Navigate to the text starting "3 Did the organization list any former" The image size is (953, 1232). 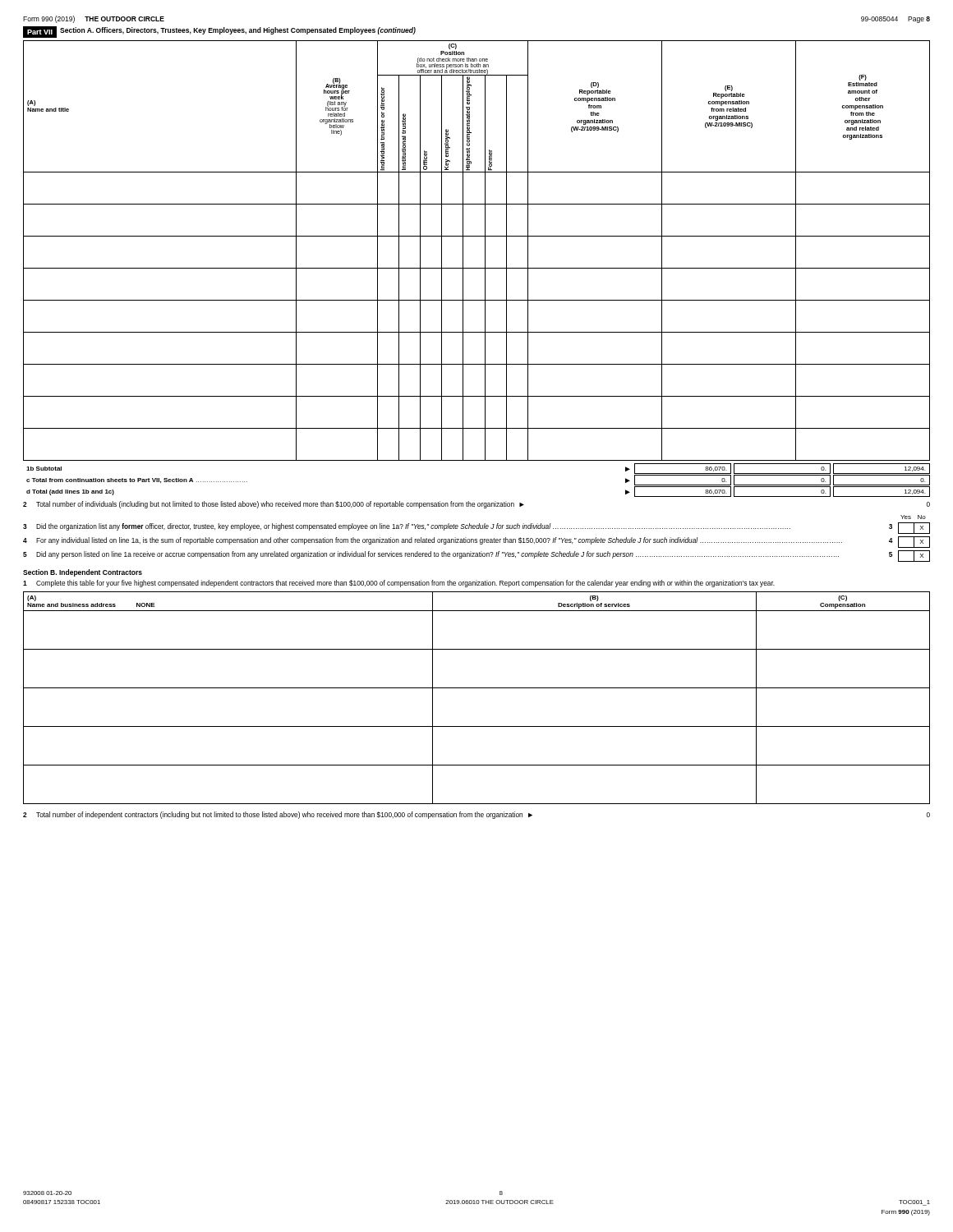coord(476,528)
